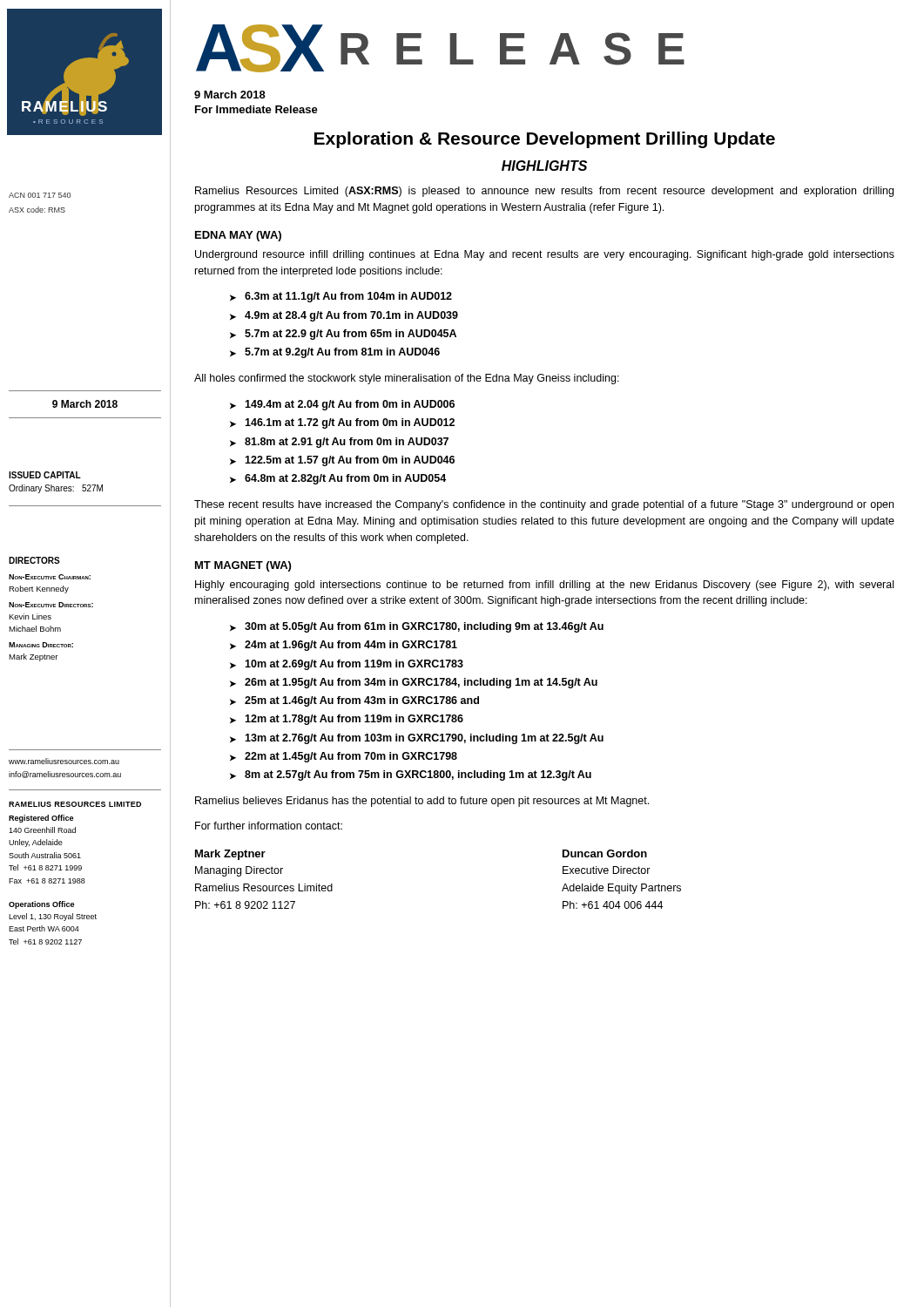Viewport: 924px width, 1307px height.
Task: Point to the text block starting "149.4m at 2.04 g/t Au from 0m in"
Action: (350, 404)
